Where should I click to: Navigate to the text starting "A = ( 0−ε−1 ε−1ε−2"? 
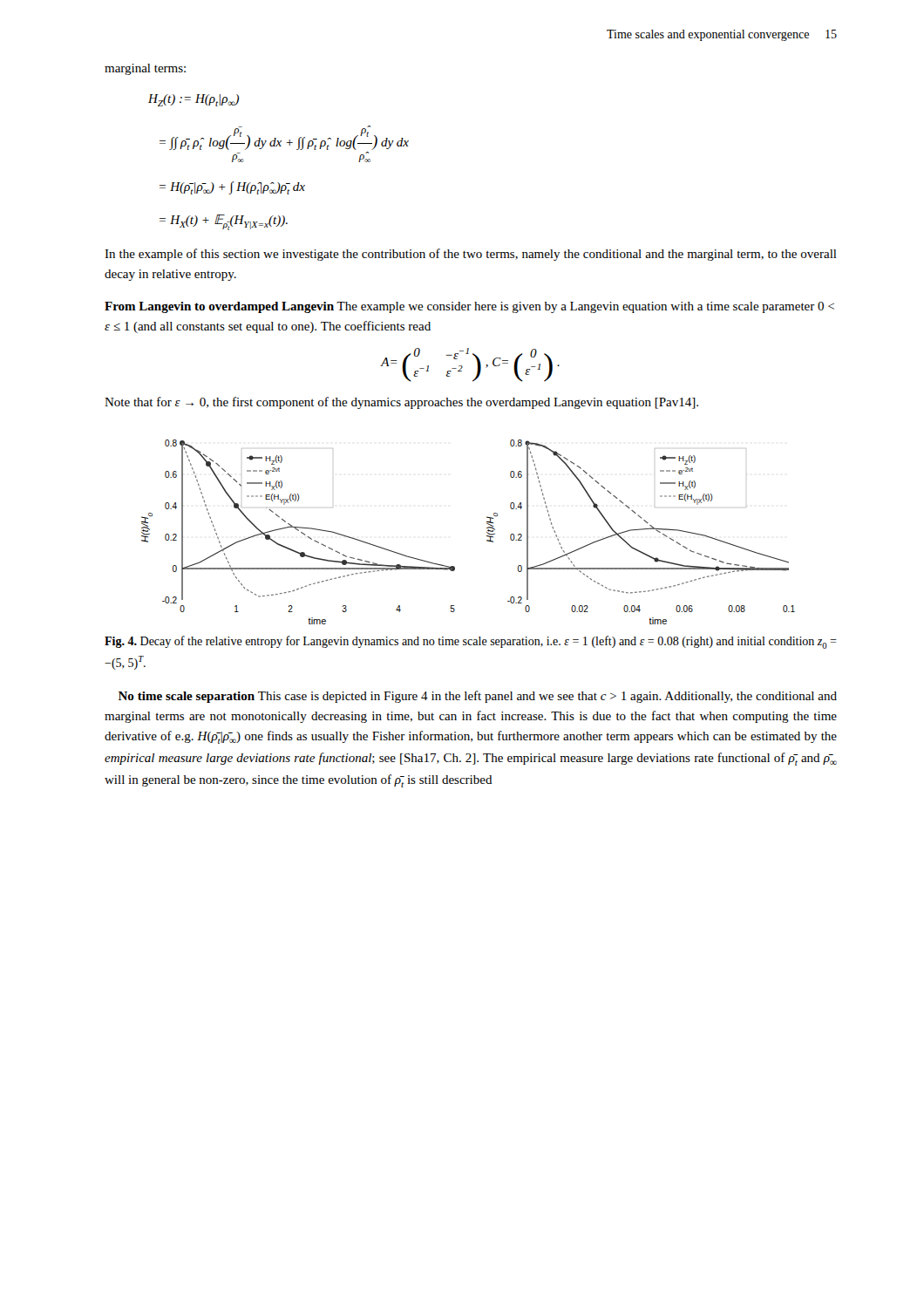point(471,362)
